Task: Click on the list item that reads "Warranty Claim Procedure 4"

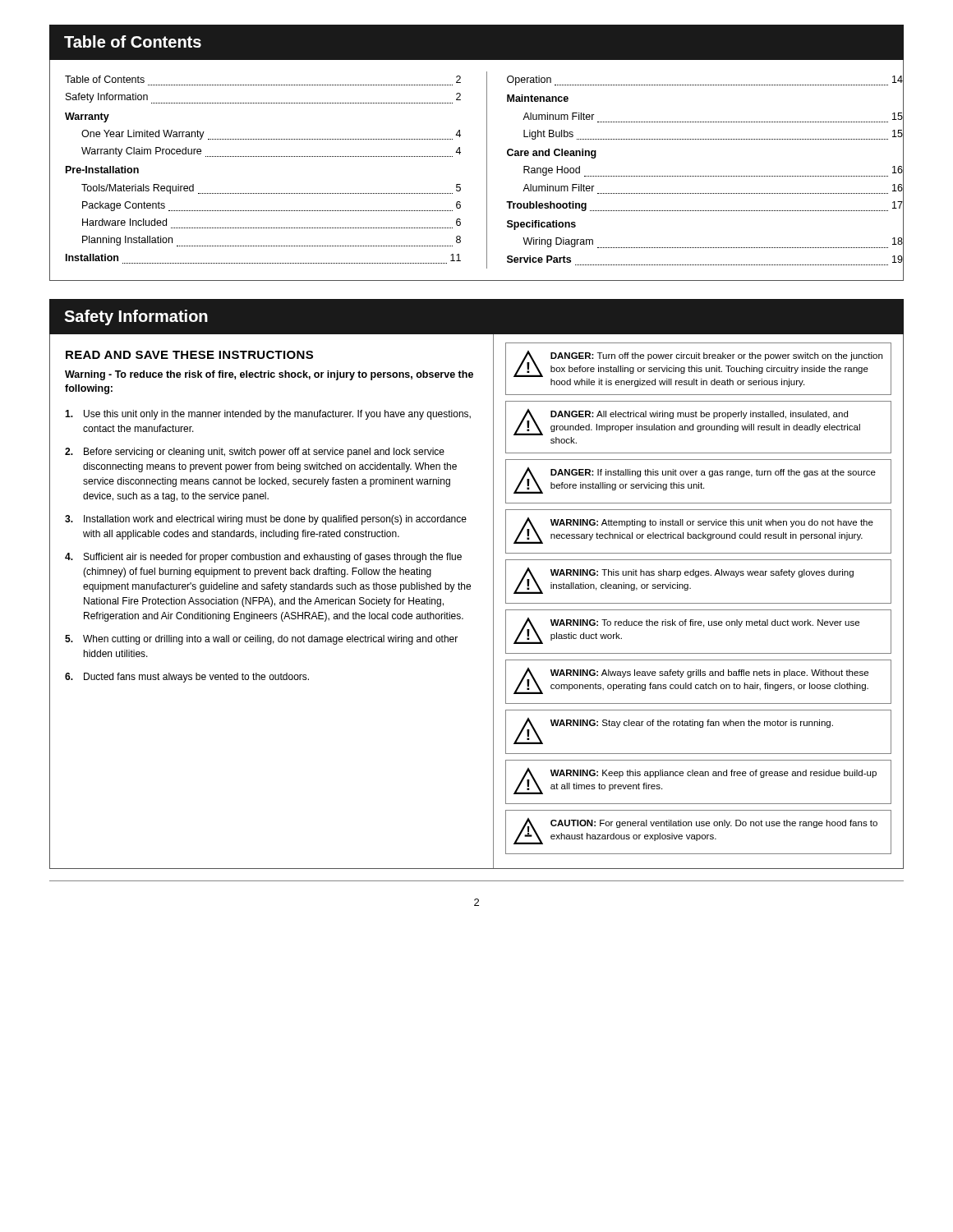Action: tap(271, 152)
